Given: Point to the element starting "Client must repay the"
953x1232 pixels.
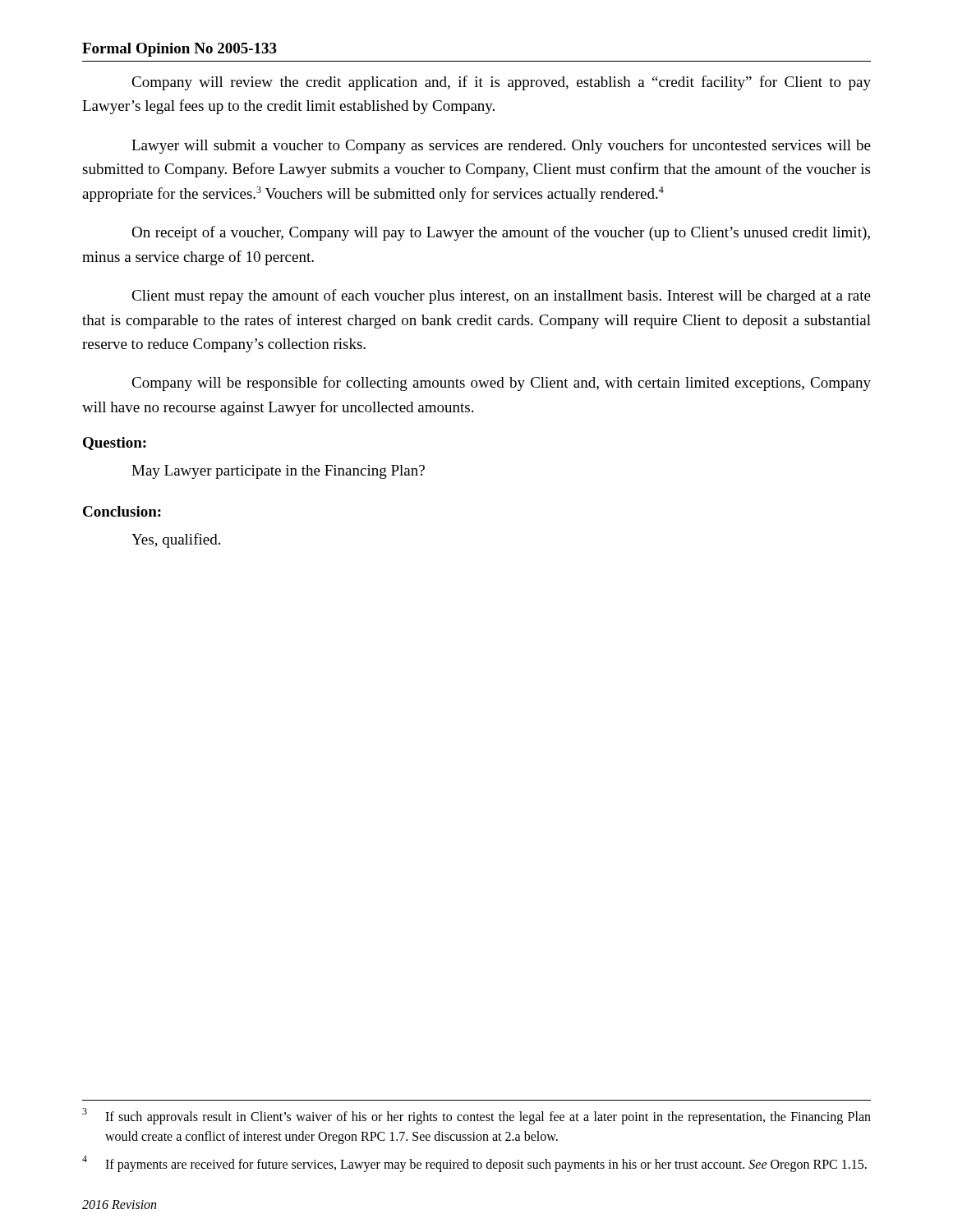Looking at the screenshot, I should click(x=476, y=320).
